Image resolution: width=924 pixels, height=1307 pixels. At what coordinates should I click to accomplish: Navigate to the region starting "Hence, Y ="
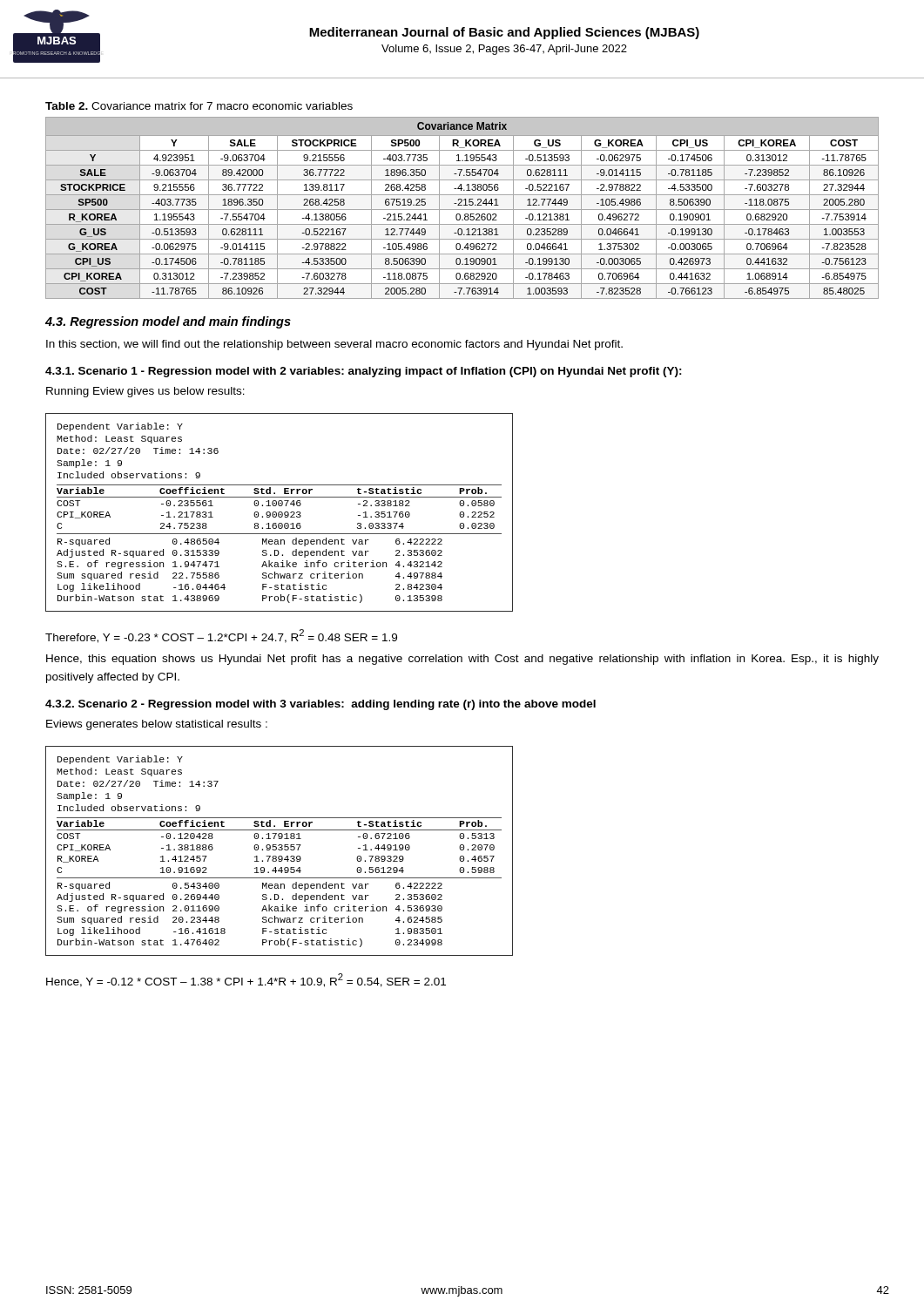tap(246, 980)
